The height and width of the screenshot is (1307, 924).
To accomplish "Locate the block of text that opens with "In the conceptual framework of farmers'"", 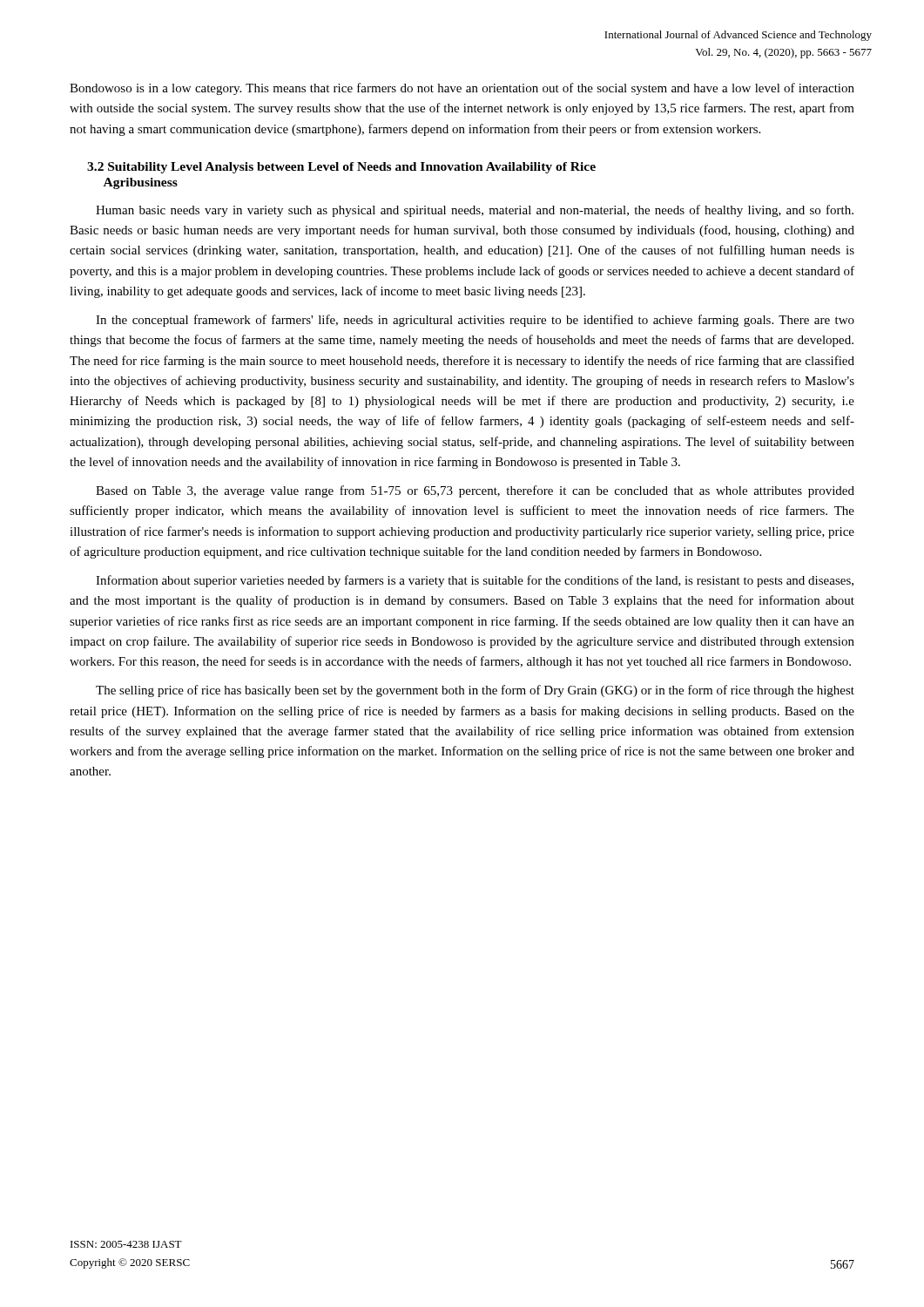I will (462, 391).
